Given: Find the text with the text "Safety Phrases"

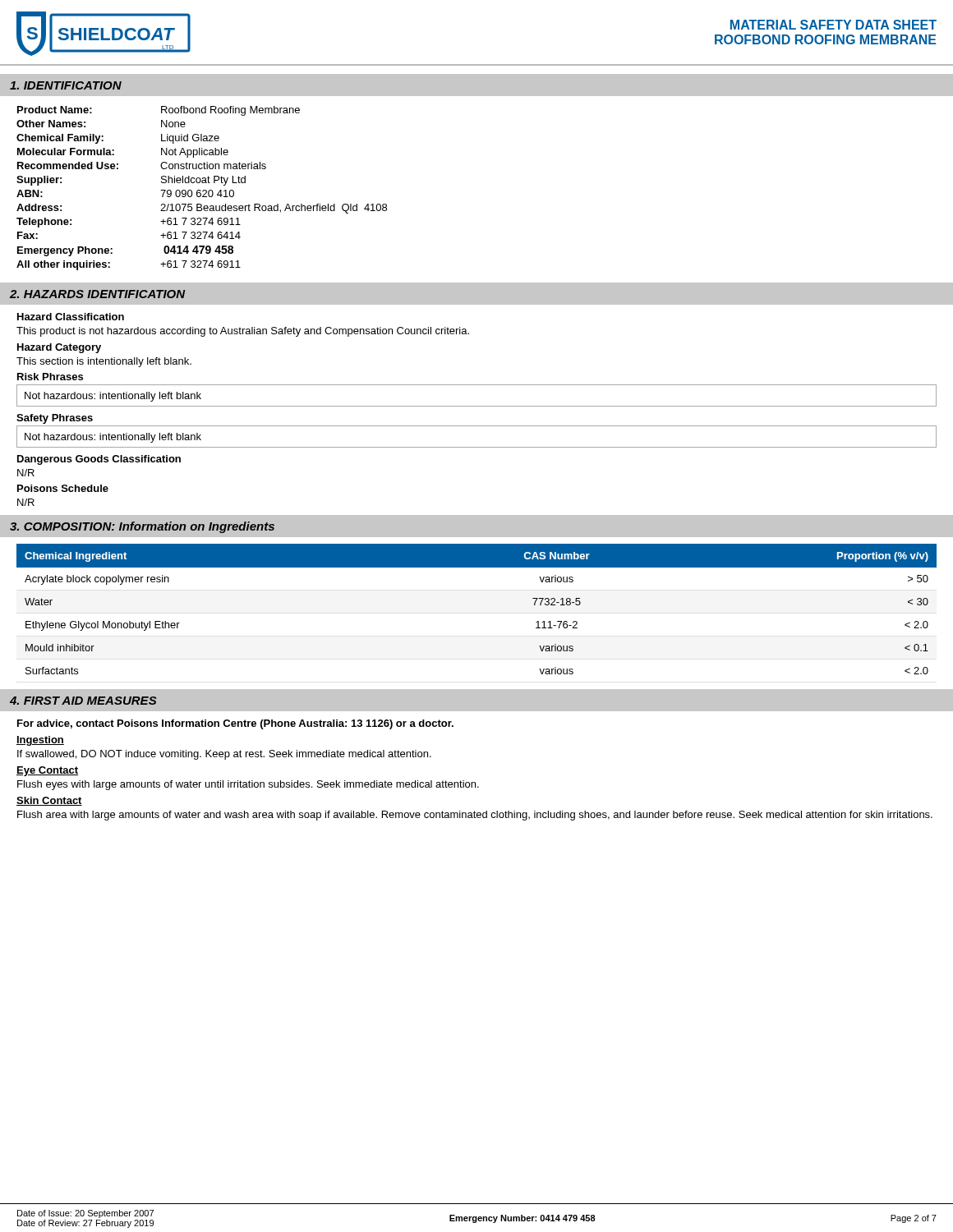Looking at the screenshot, I should click(x=55, y=418).
